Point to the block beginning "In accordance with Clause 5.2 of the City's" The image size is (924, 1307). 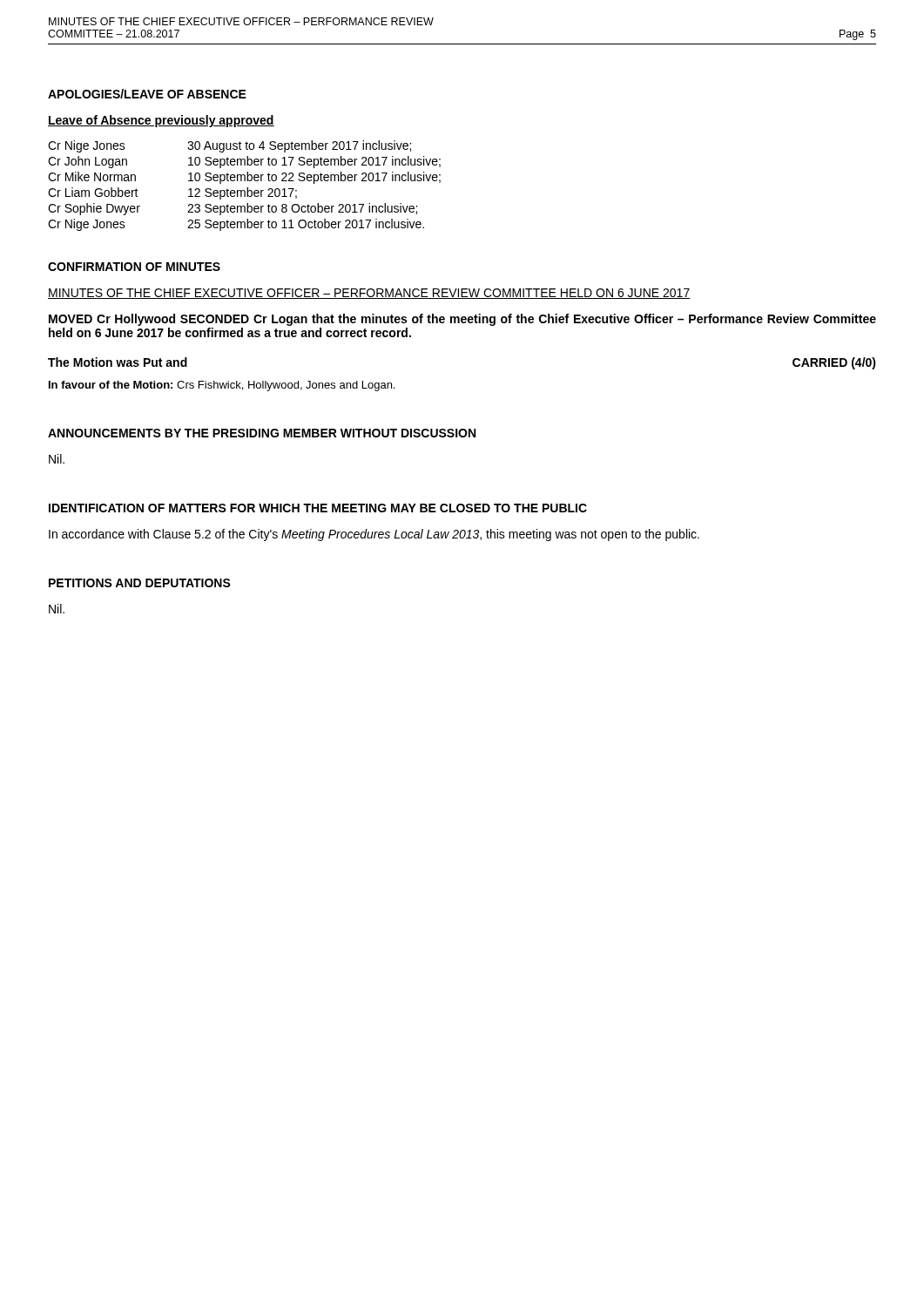point(374,534)
